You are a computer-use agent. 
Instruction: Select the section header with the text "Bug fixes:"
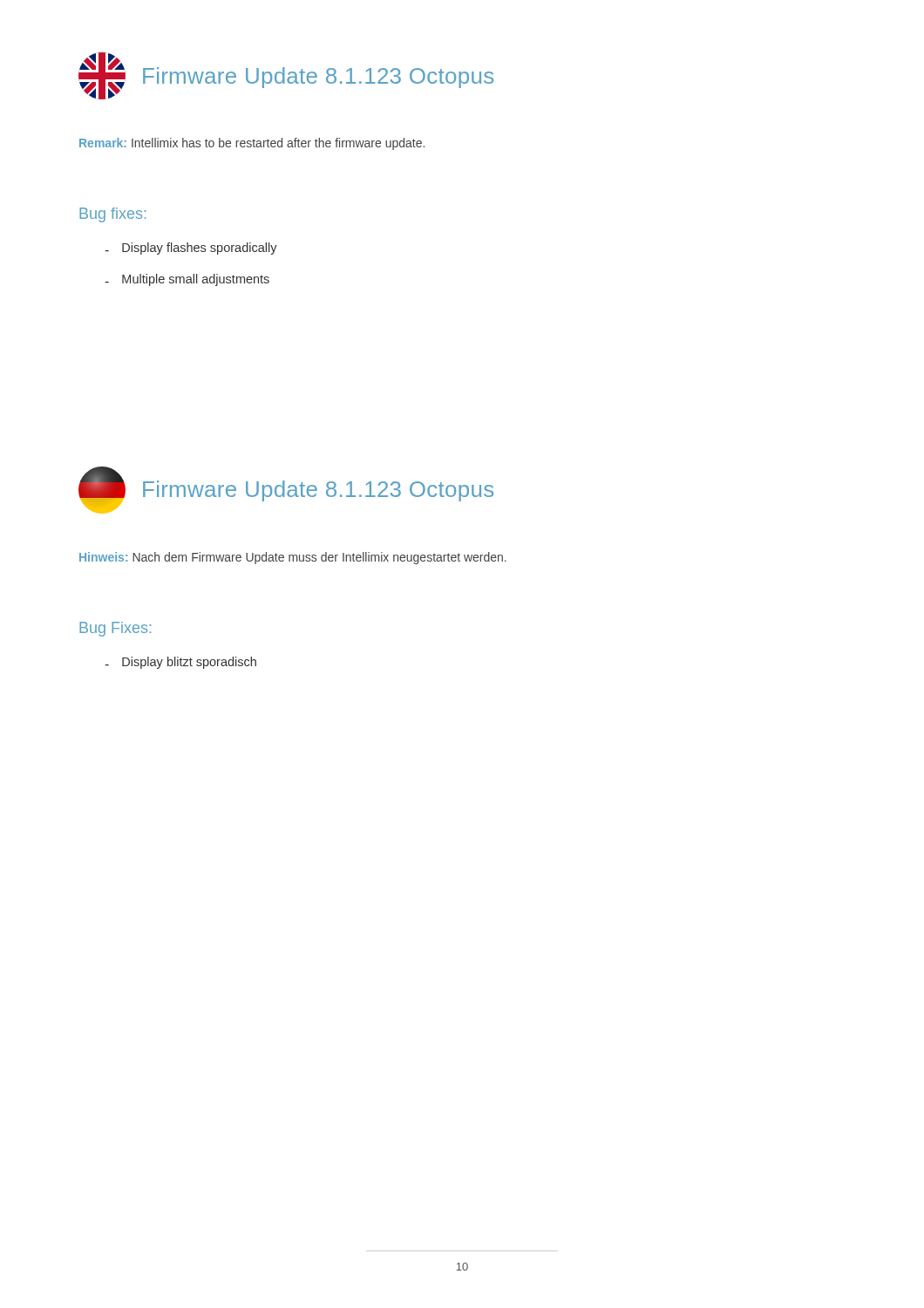(113, 214)
